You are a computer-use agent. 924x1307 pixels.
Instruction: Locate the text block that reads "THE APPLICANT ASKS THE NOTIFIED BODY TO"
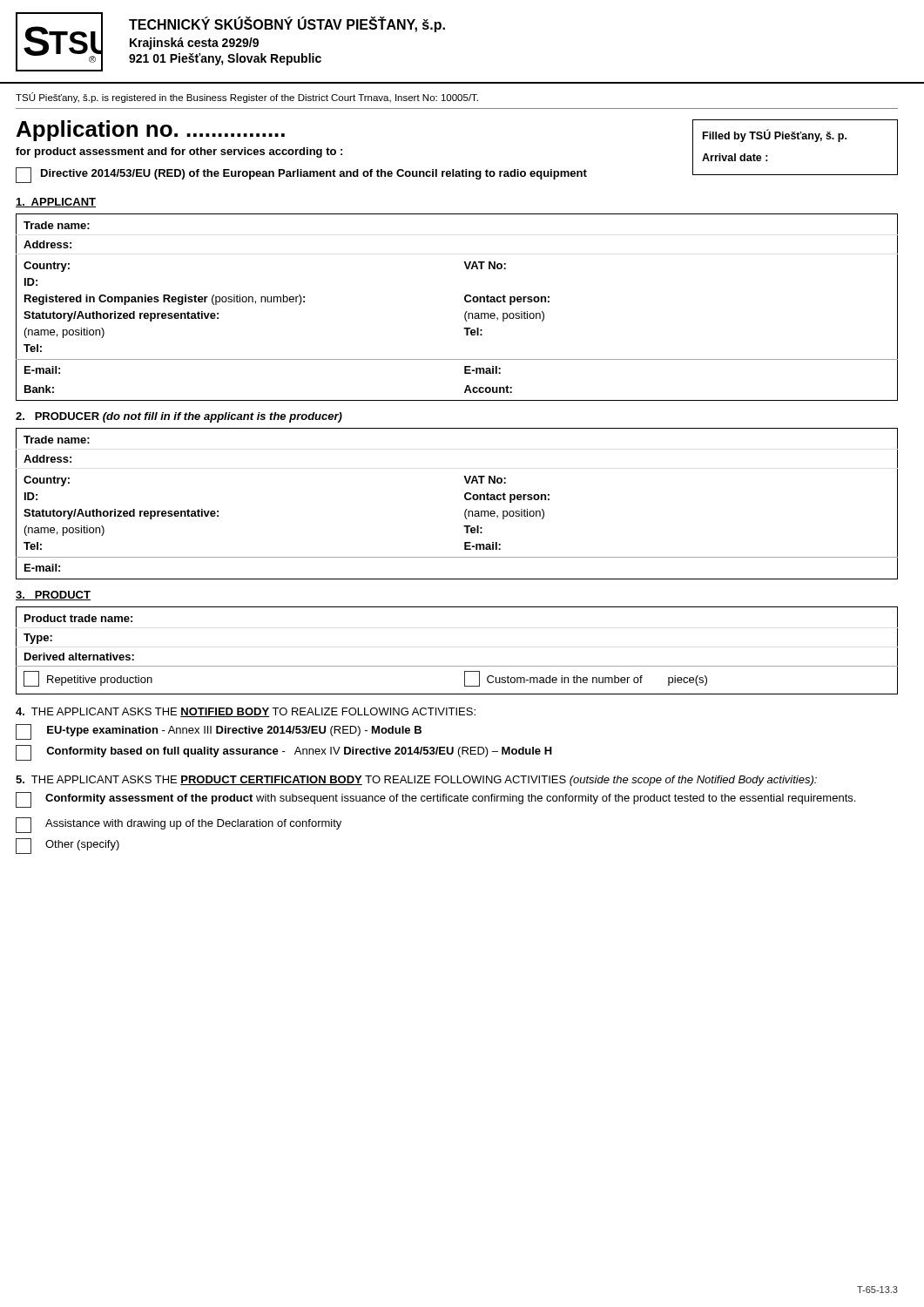(246, 712)
